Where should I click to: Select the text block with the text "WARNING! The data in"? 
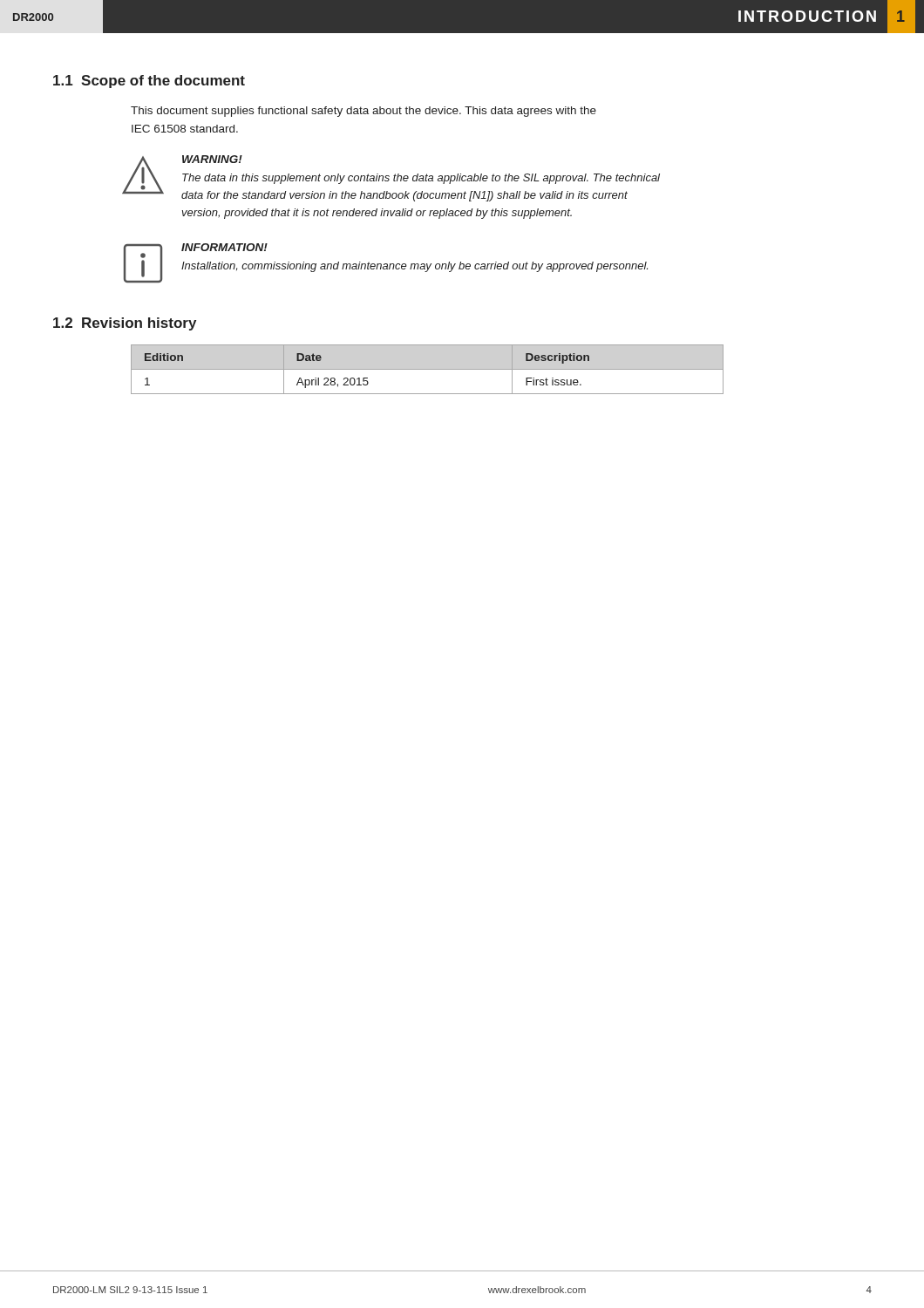coord(497,187)
